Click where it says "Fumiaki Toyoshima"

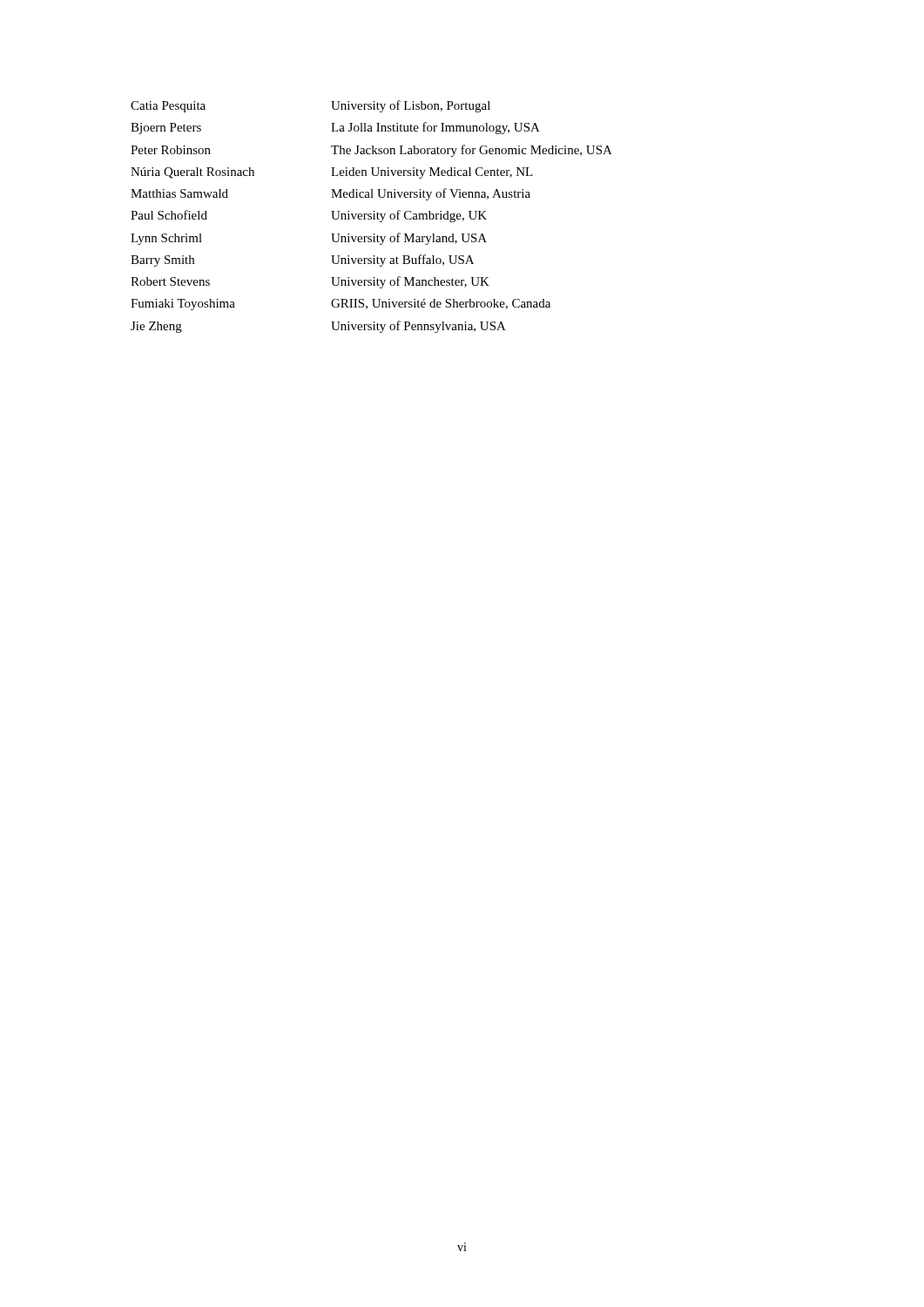[183, 303]
